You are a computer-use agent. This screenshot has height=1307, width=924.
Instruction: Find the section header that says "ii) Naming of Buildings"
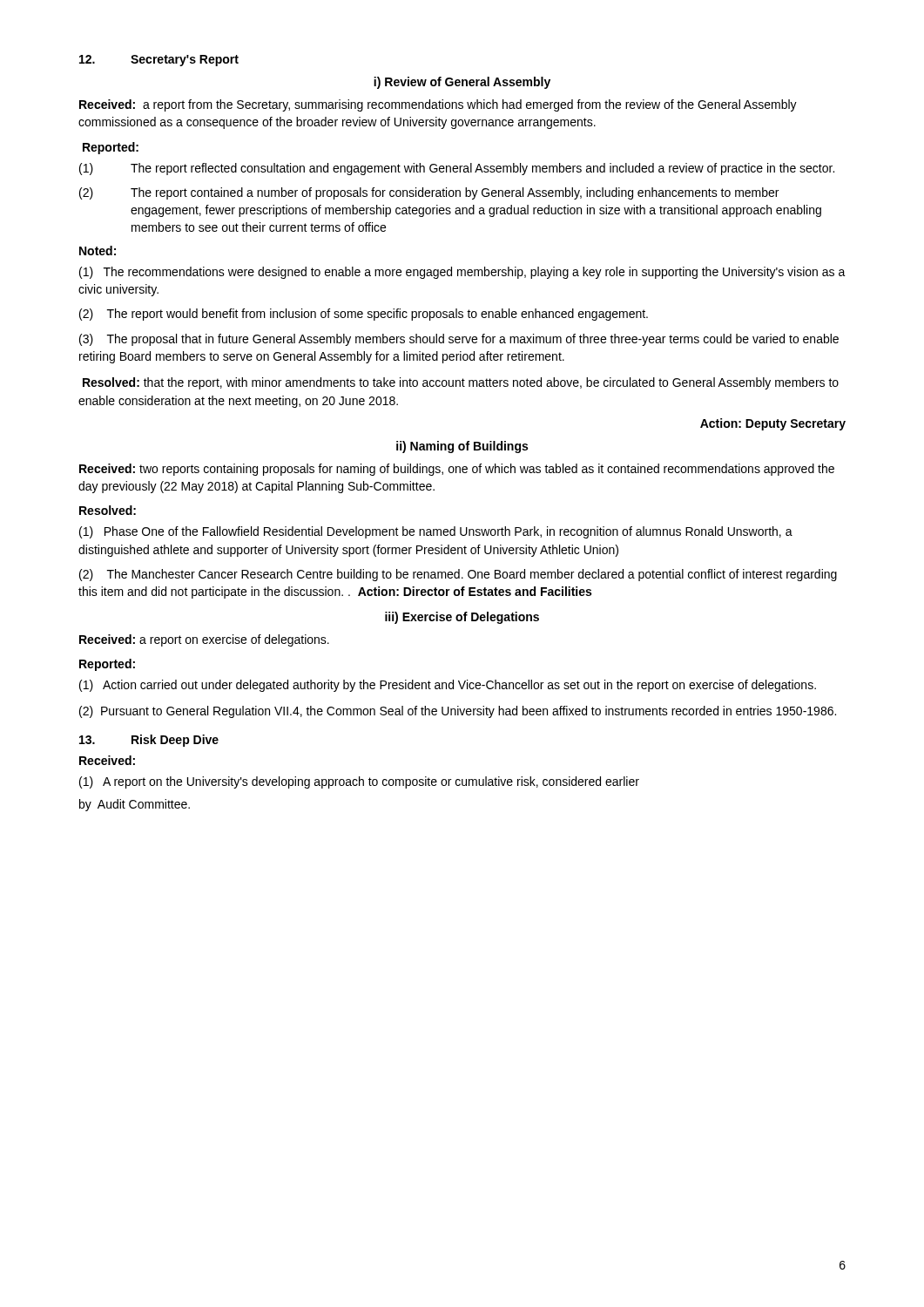click(462, 446)
